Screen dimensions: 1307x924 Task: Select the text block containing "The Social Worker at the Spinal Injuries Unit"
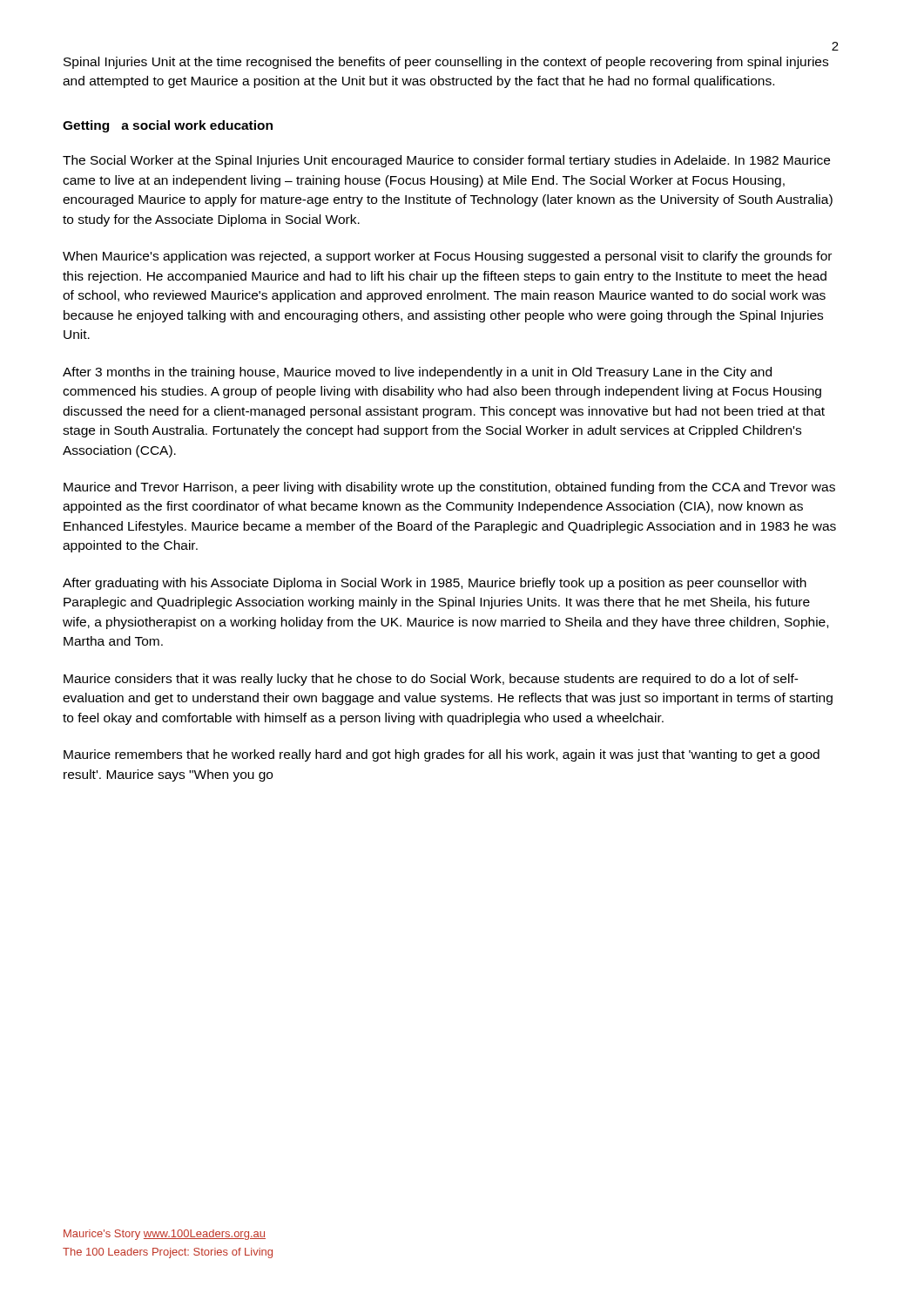pos(448,190)
